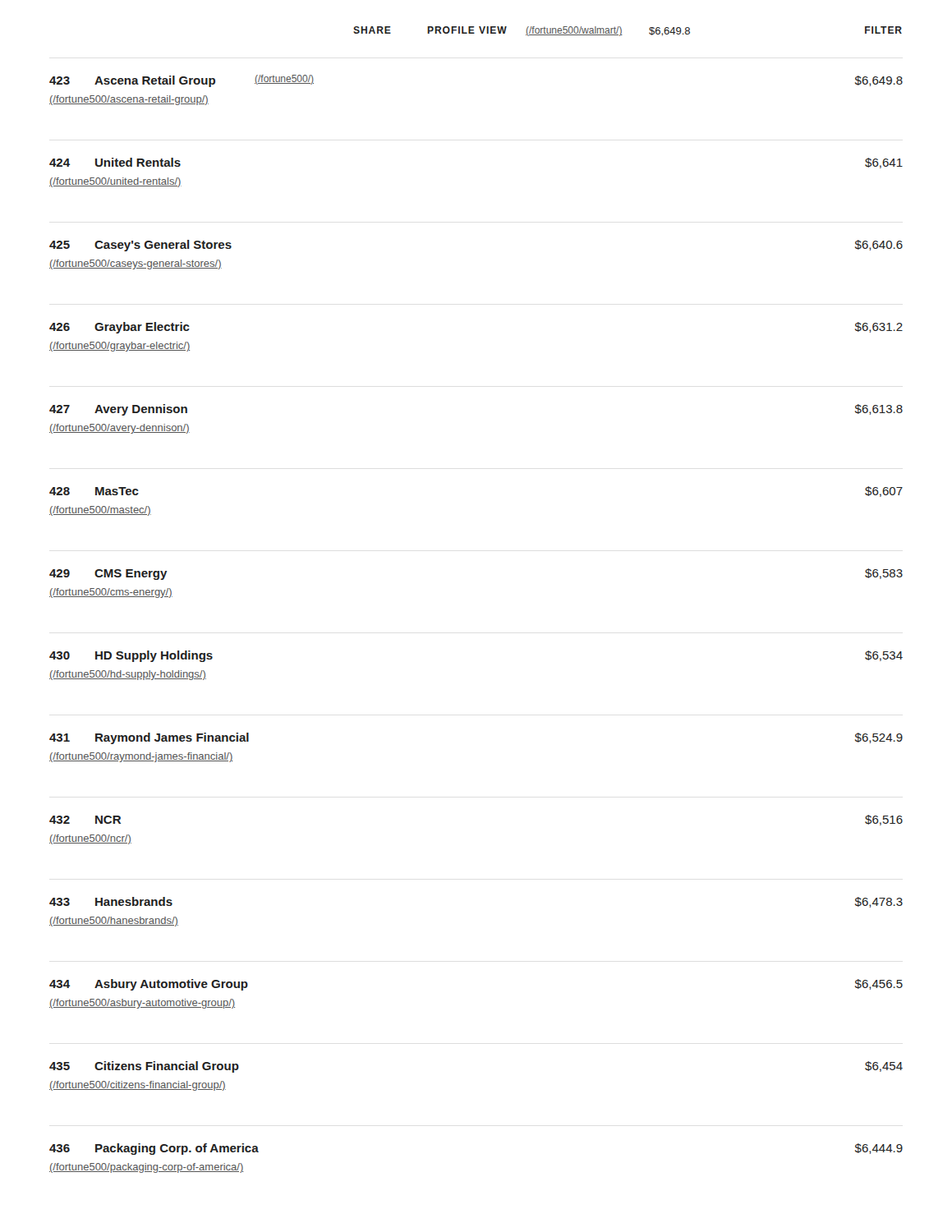Navigate to the region starting "436 Packaging Corp."

pyautogui.click(x=182, y=1149)
